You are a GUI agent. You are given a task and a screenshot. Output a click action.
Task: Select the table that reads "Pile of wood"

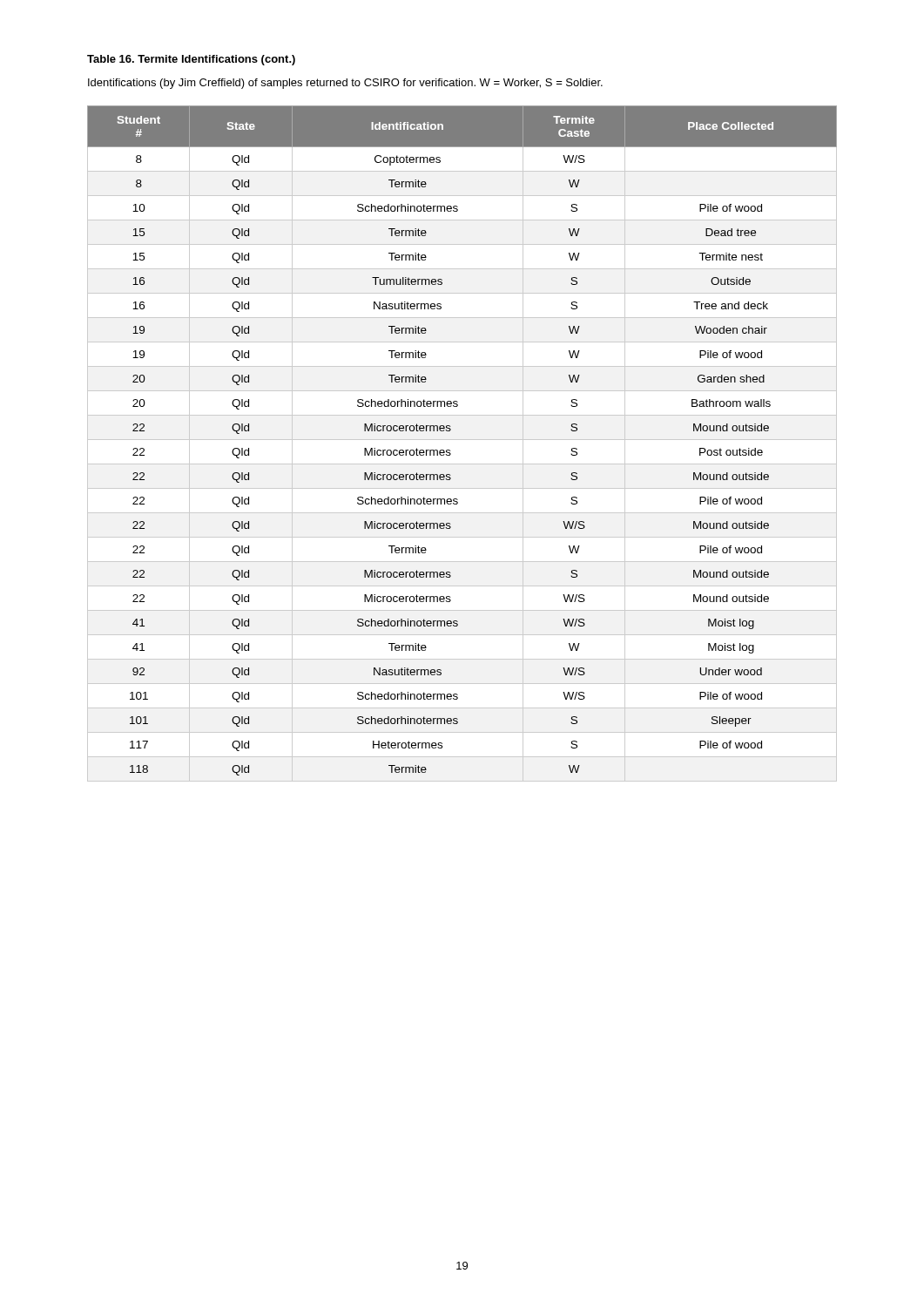(x=462, y=443)
